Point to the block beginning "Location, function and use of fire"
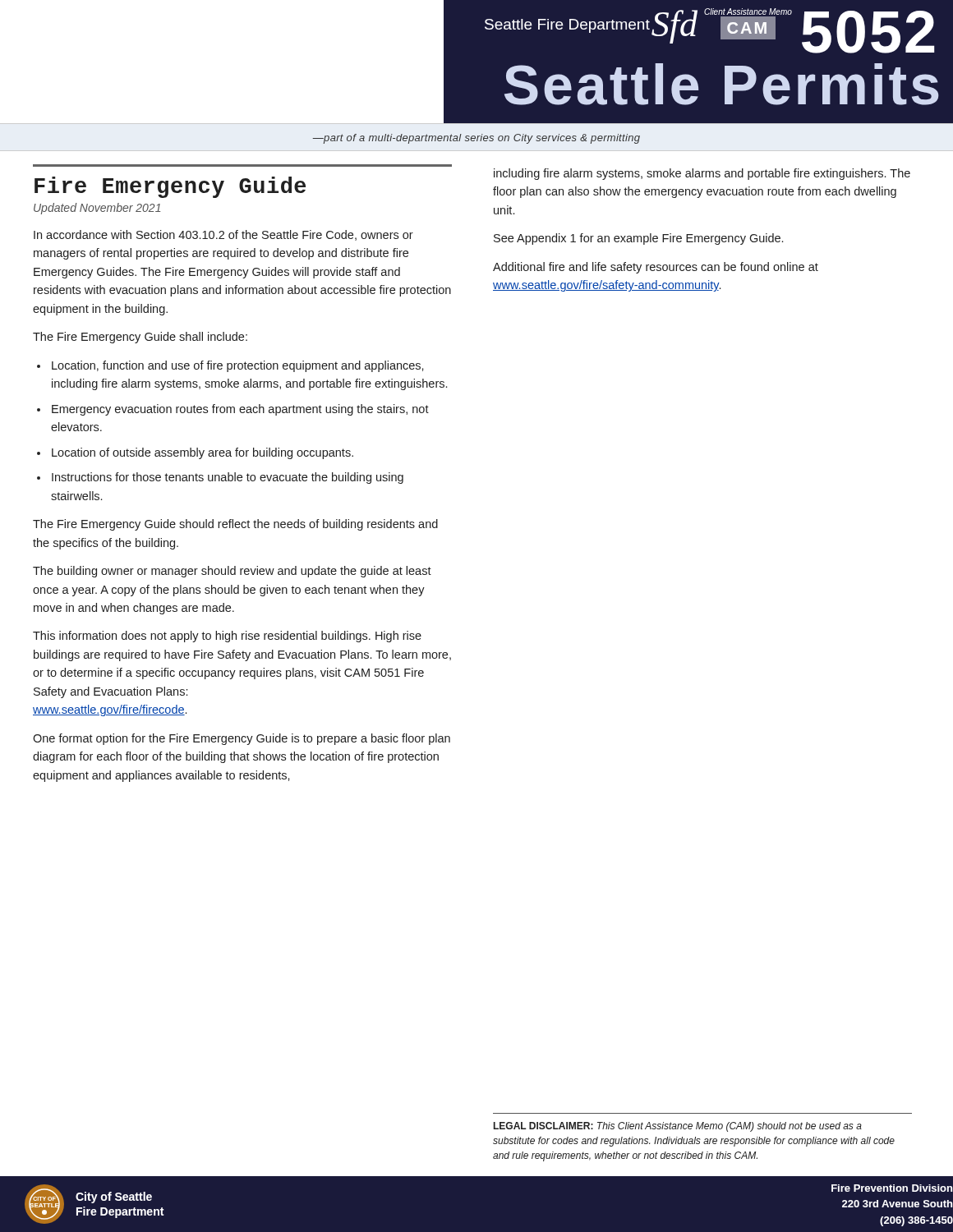The width and height of the screenshot is (953, 1232). (x=250, y=375)
